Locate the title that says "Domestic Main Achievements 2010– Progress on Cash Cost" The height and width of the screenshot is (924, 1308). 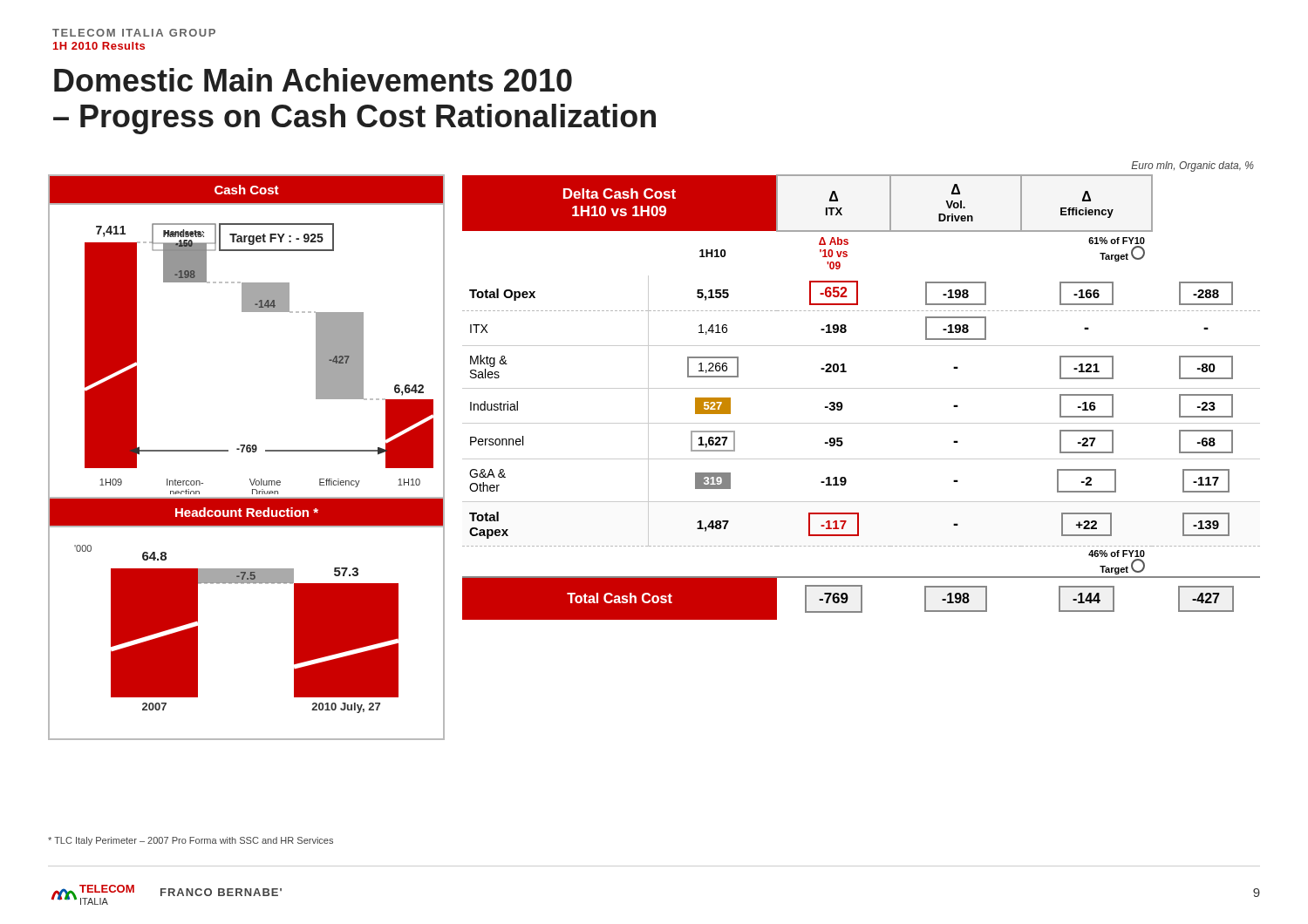(355, 99)
